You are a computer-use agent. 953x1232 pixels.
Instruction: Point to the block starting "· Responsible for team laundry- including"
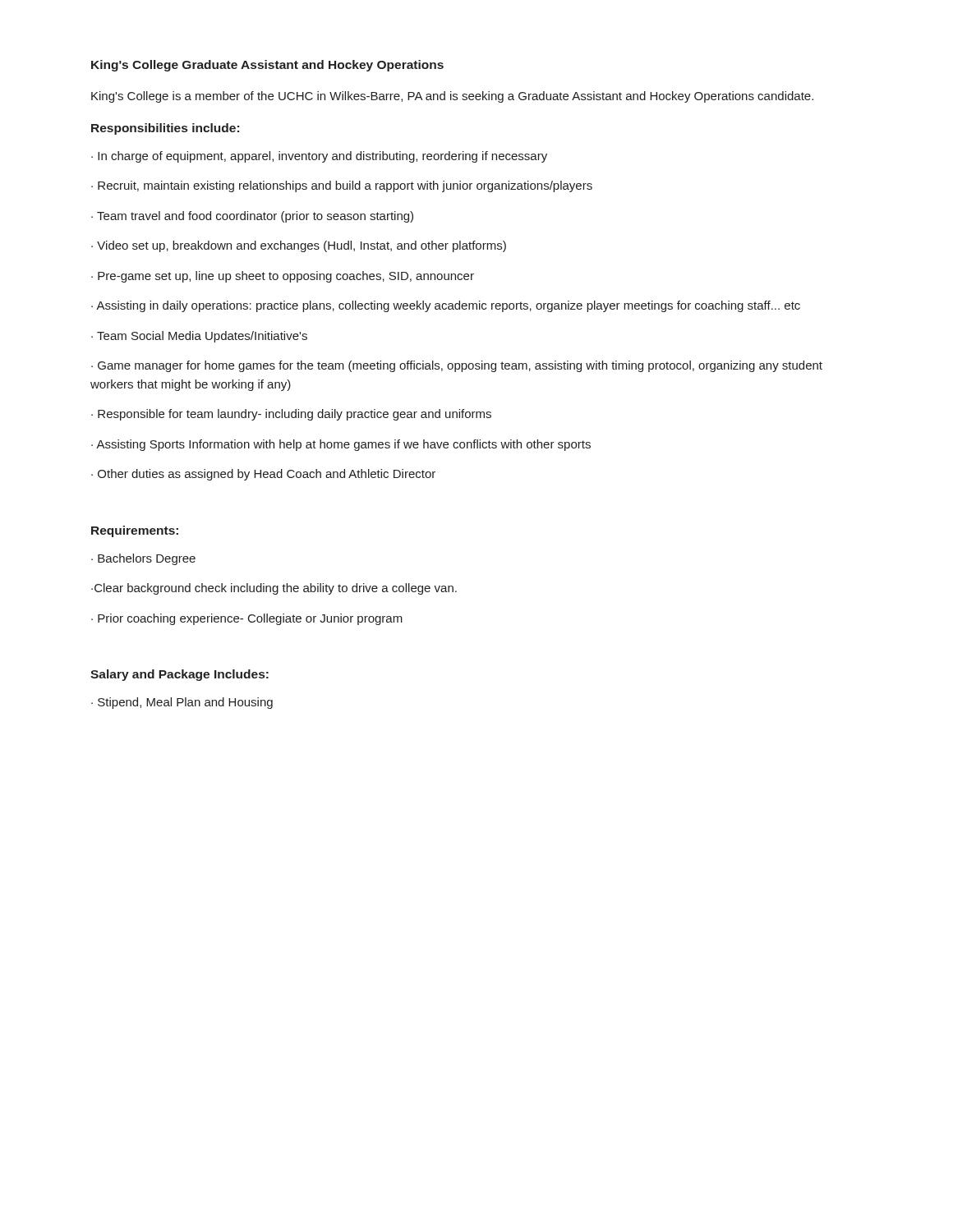pyautogui.click(x=291, y=414)
